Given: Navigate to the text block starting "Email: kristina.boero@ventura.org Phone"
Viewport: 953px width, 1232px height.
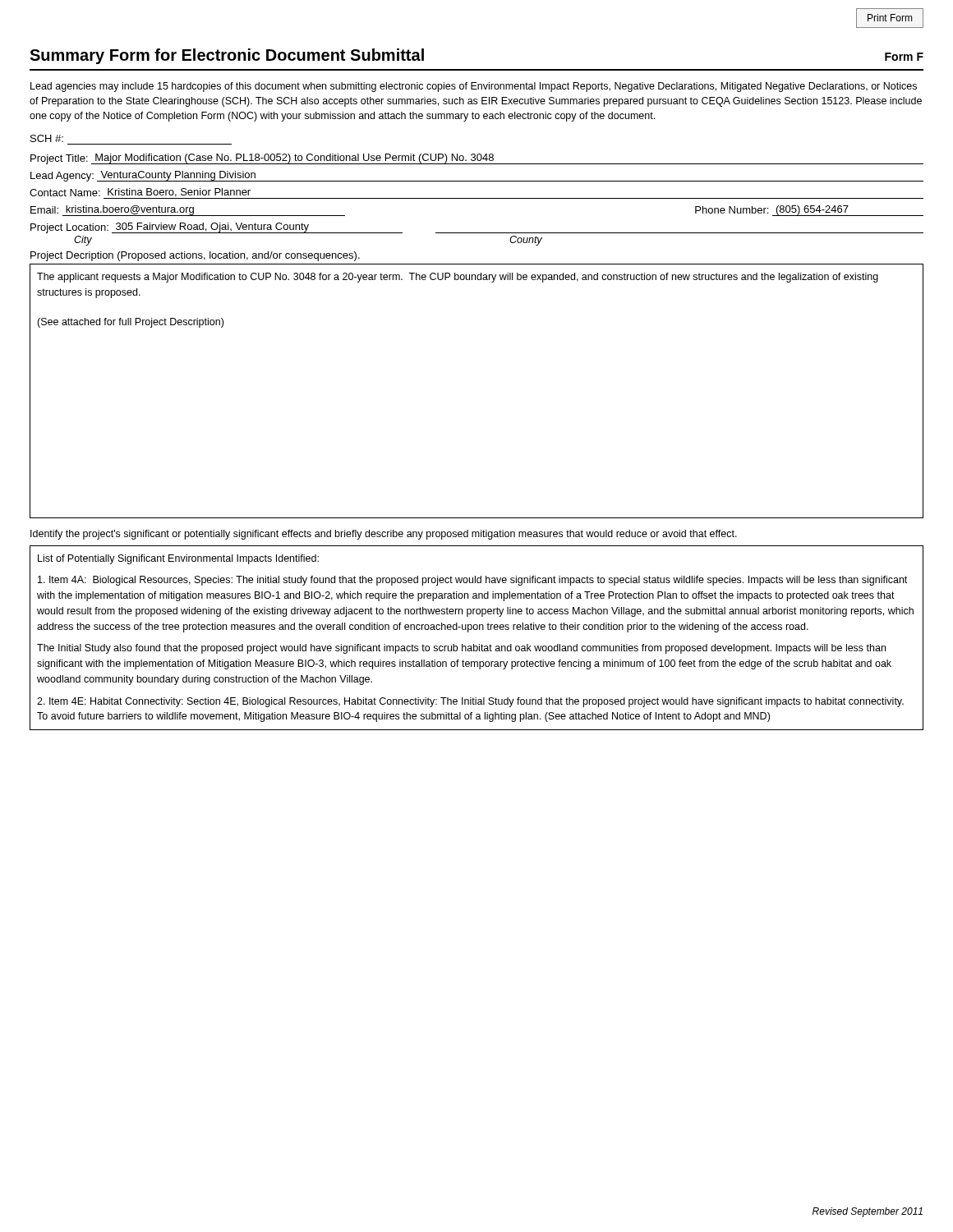Looking at the screenshot, I should pos(203,216).
